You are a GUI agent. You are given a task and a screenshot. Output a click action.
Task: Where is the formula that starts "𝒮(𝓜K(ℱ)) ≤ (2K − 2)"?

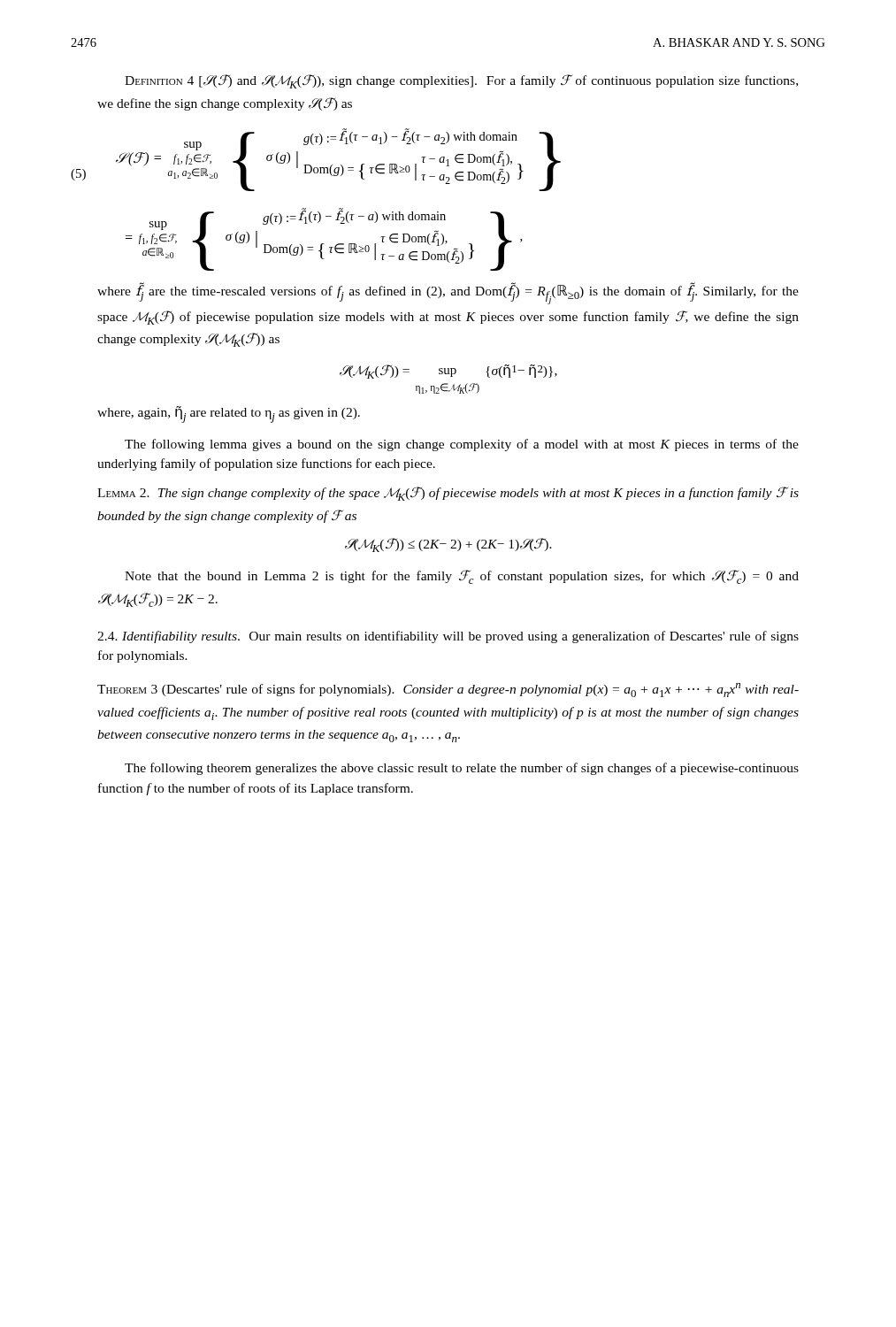coord(448,546)
